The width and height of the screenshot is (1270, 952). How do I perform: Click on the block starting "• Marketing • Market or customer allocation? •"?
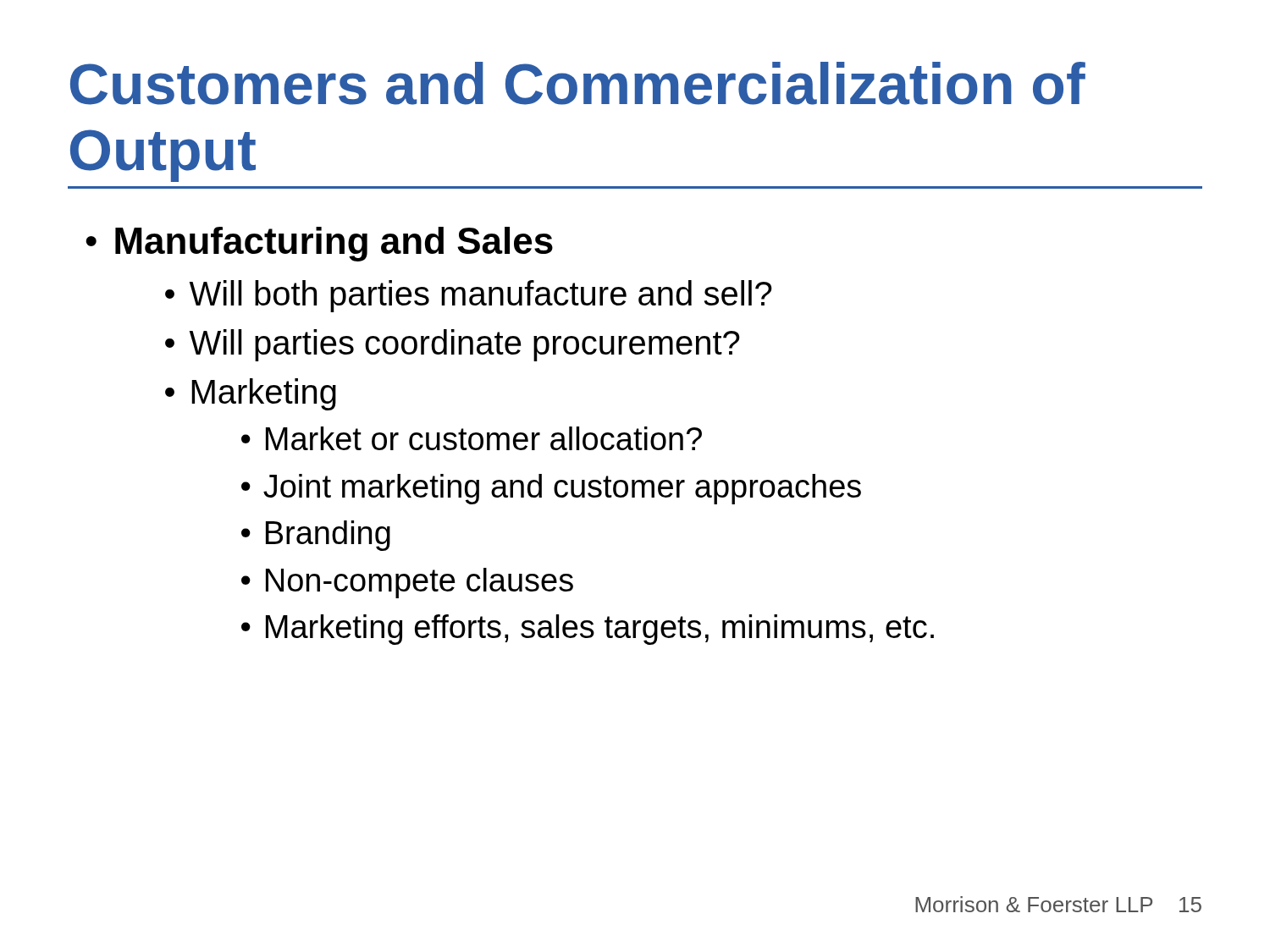(550, 513)
